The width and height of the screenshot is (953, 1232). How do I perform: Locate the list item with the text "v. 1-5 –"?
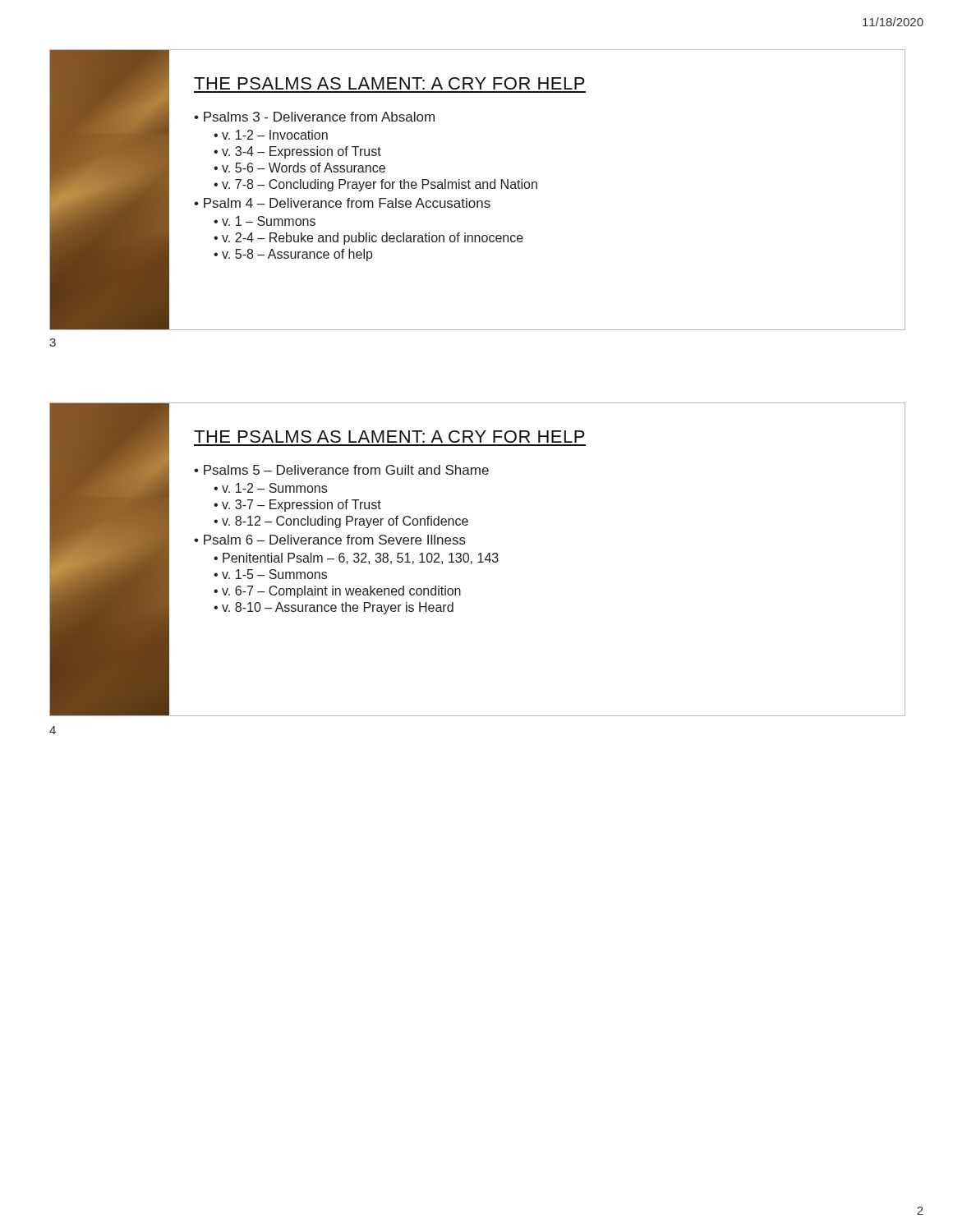275,575
